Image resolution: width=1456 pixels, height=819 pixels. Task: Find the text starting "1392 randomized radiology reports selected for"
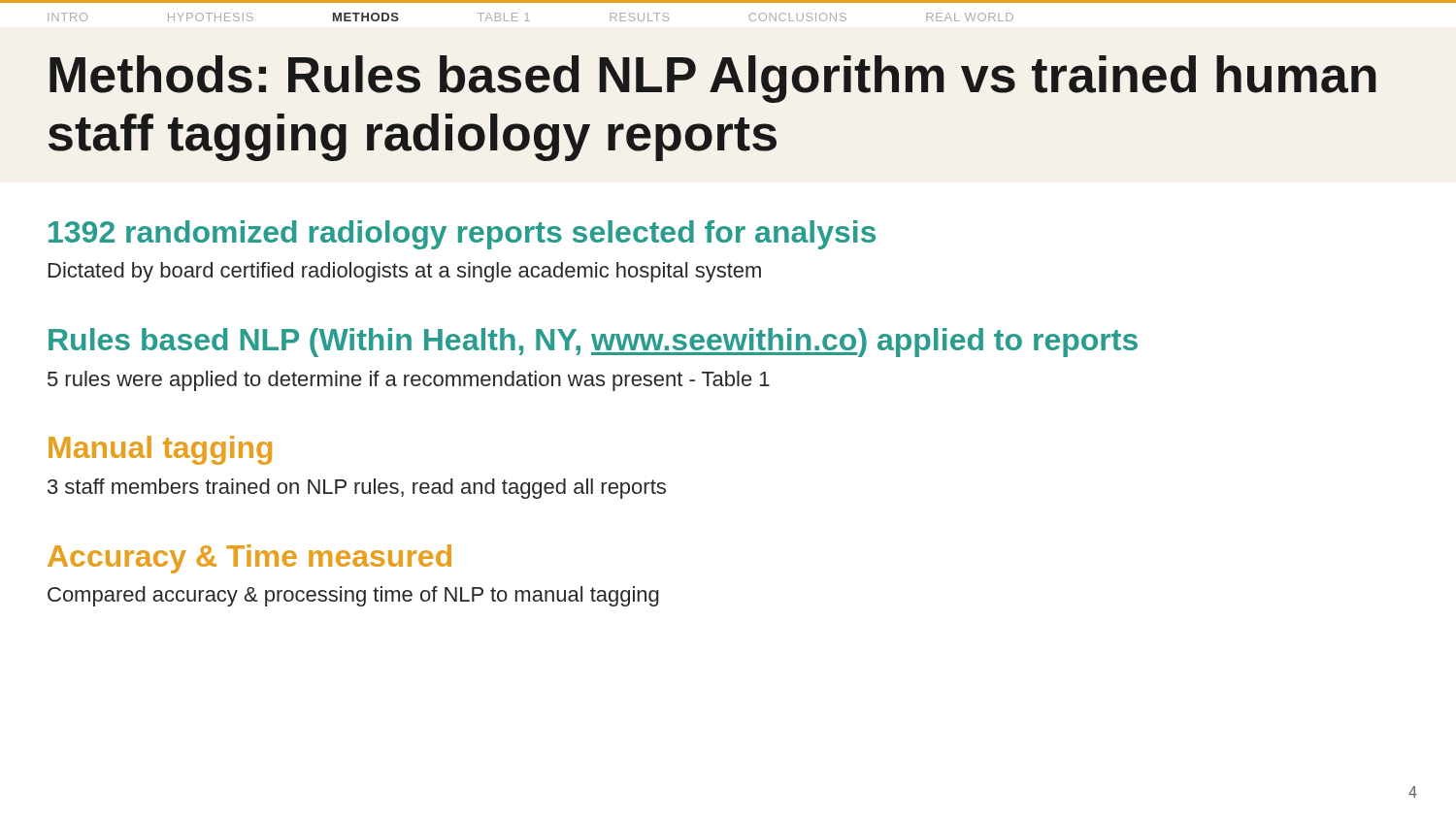click(462, 232)
